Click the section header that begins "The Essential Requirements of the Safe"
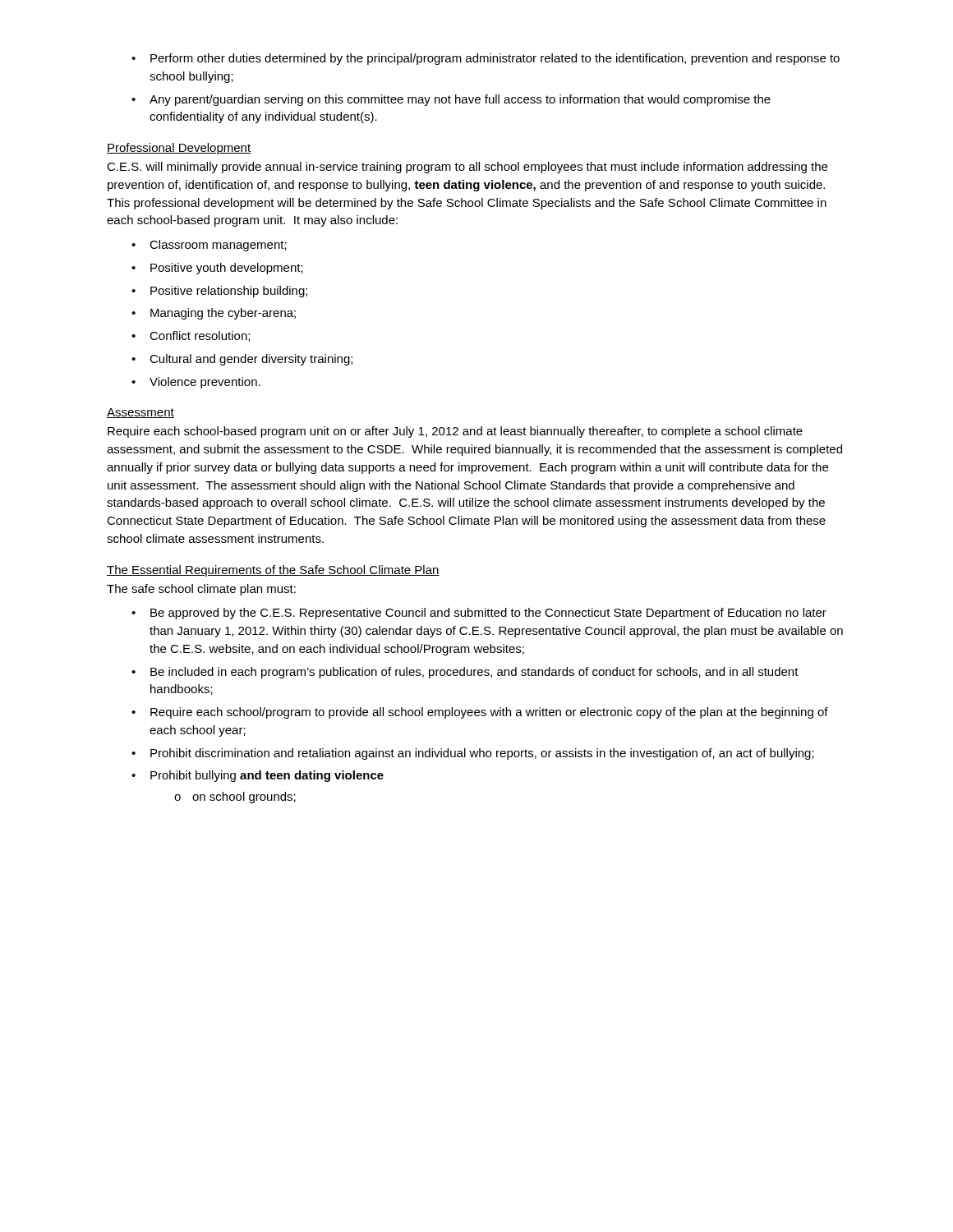The image size is (953, 1232). click(x=273, y=569)
